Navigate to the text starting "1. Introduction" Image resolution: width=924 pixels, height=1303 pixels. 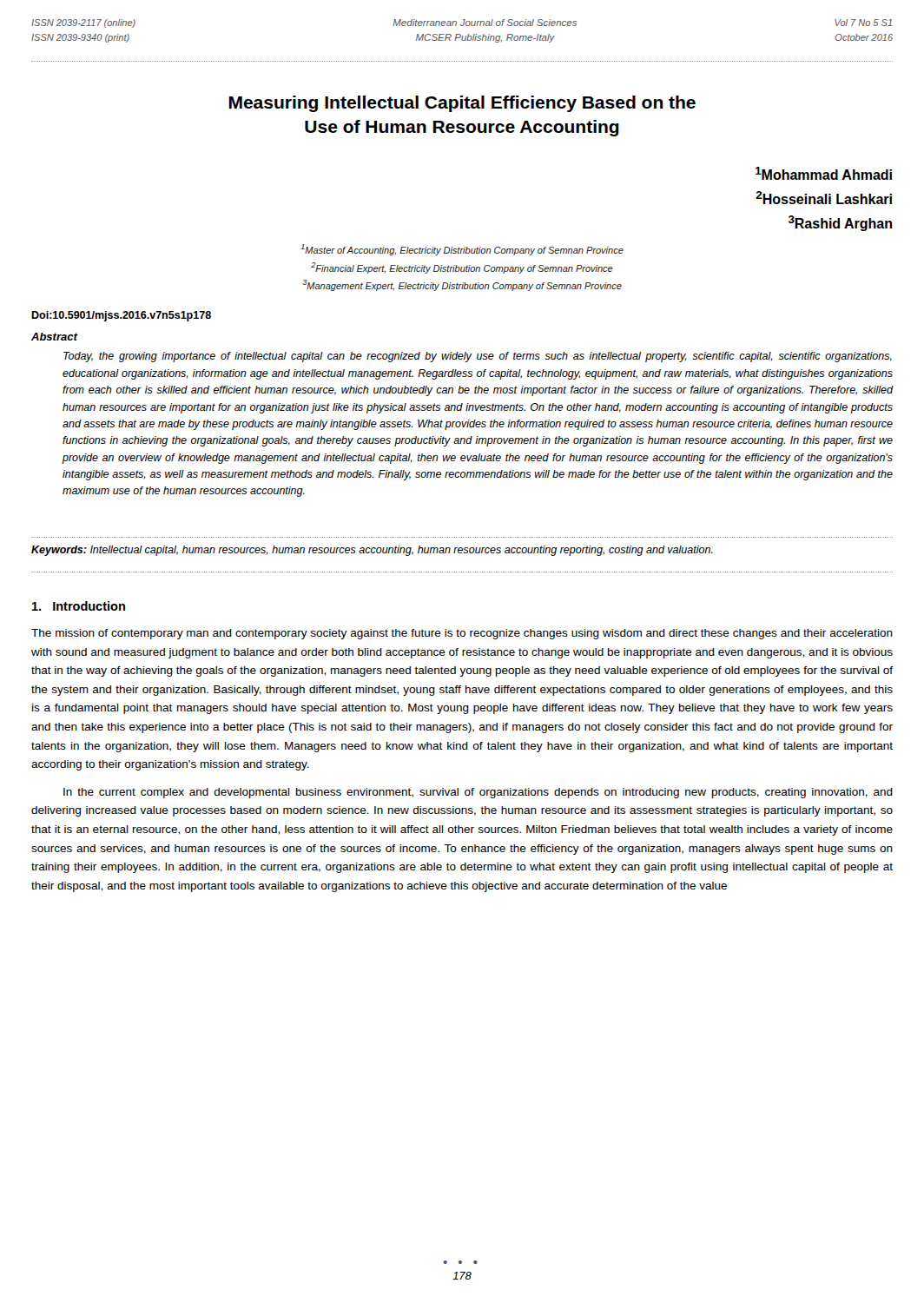pos(78,606)
